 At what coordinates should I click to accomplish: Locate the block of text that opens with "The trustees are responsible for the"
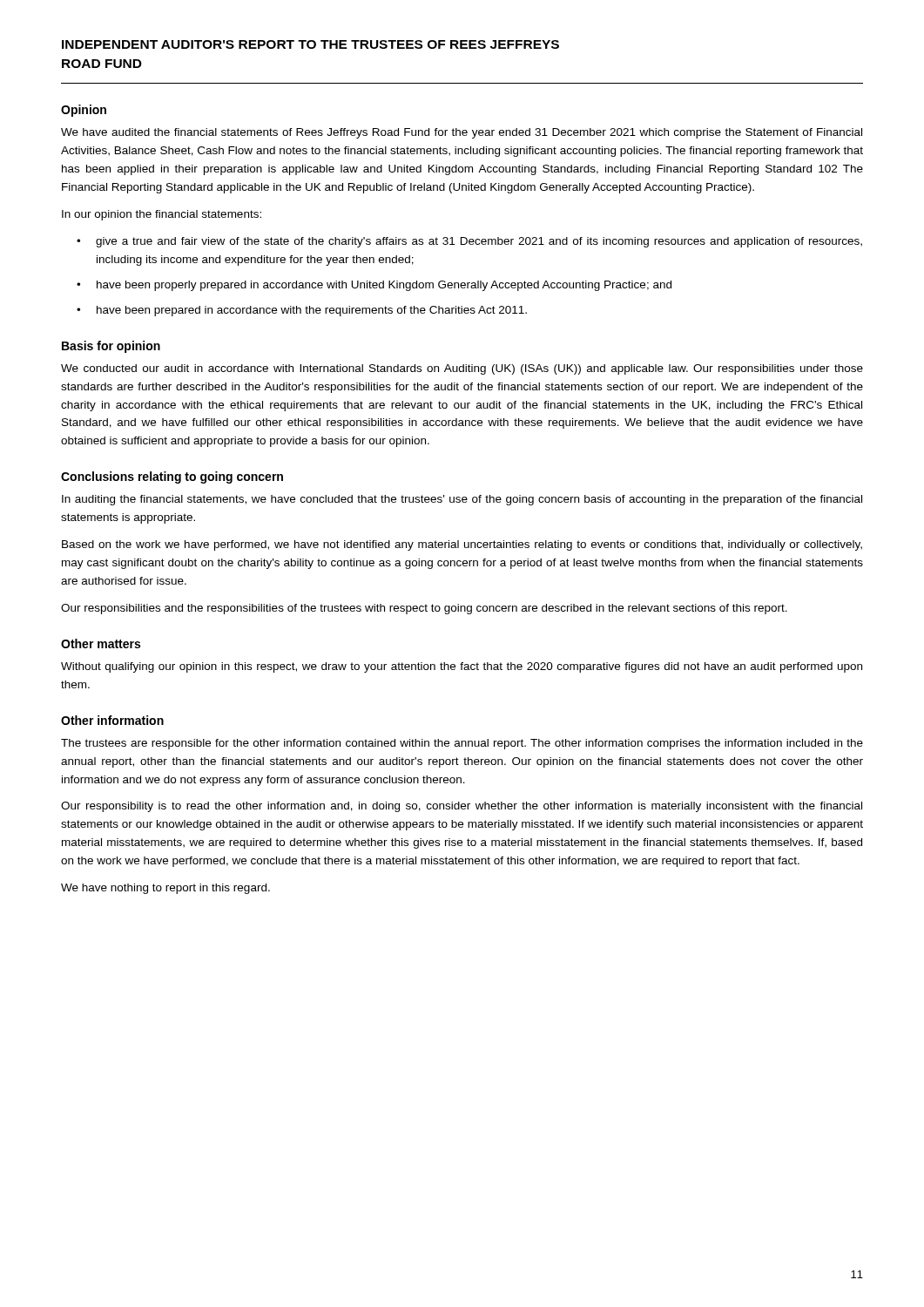coord(462,761)
